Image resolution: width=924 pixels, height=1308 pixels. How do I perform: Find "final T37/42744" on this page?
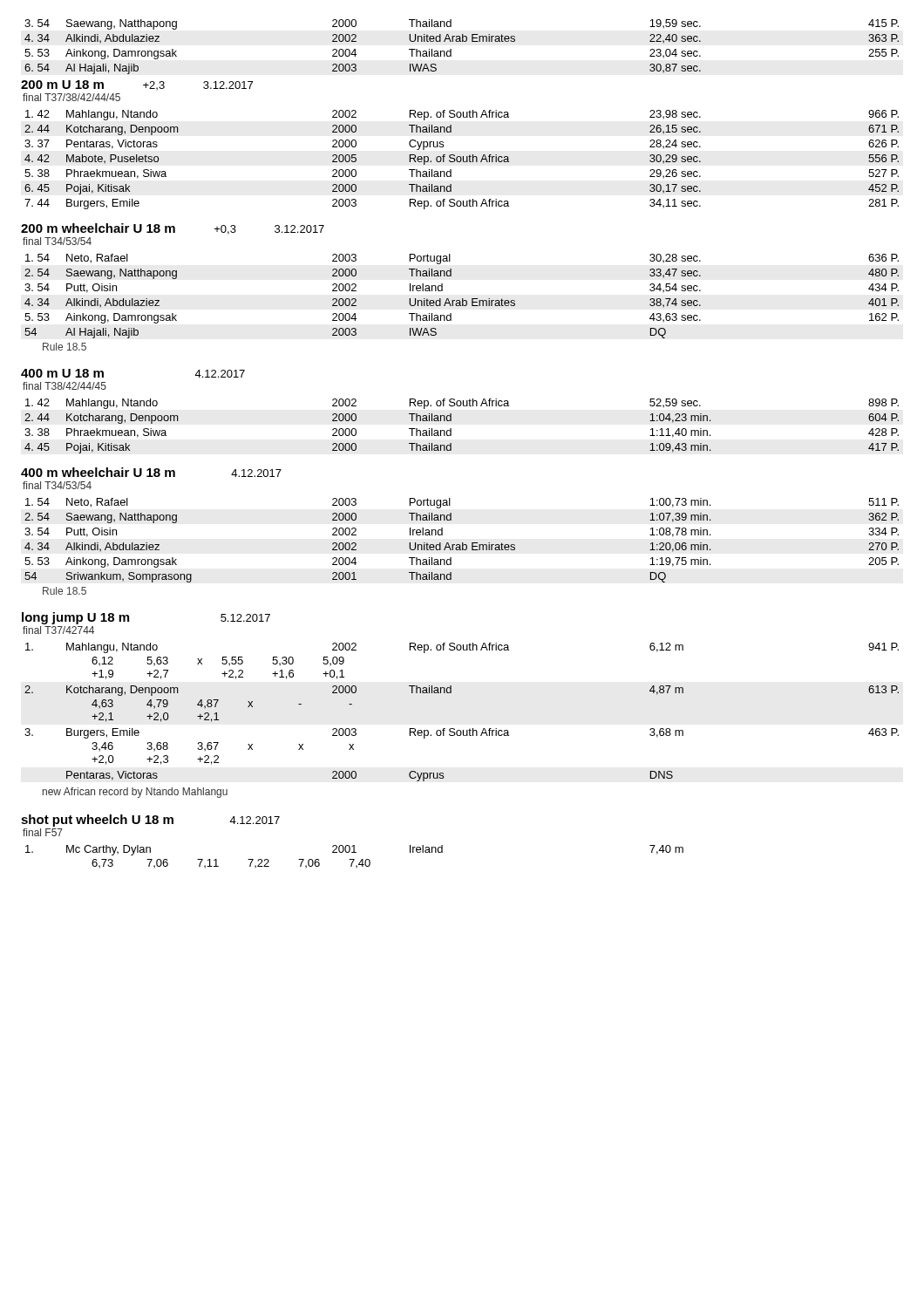pos(59,630)
